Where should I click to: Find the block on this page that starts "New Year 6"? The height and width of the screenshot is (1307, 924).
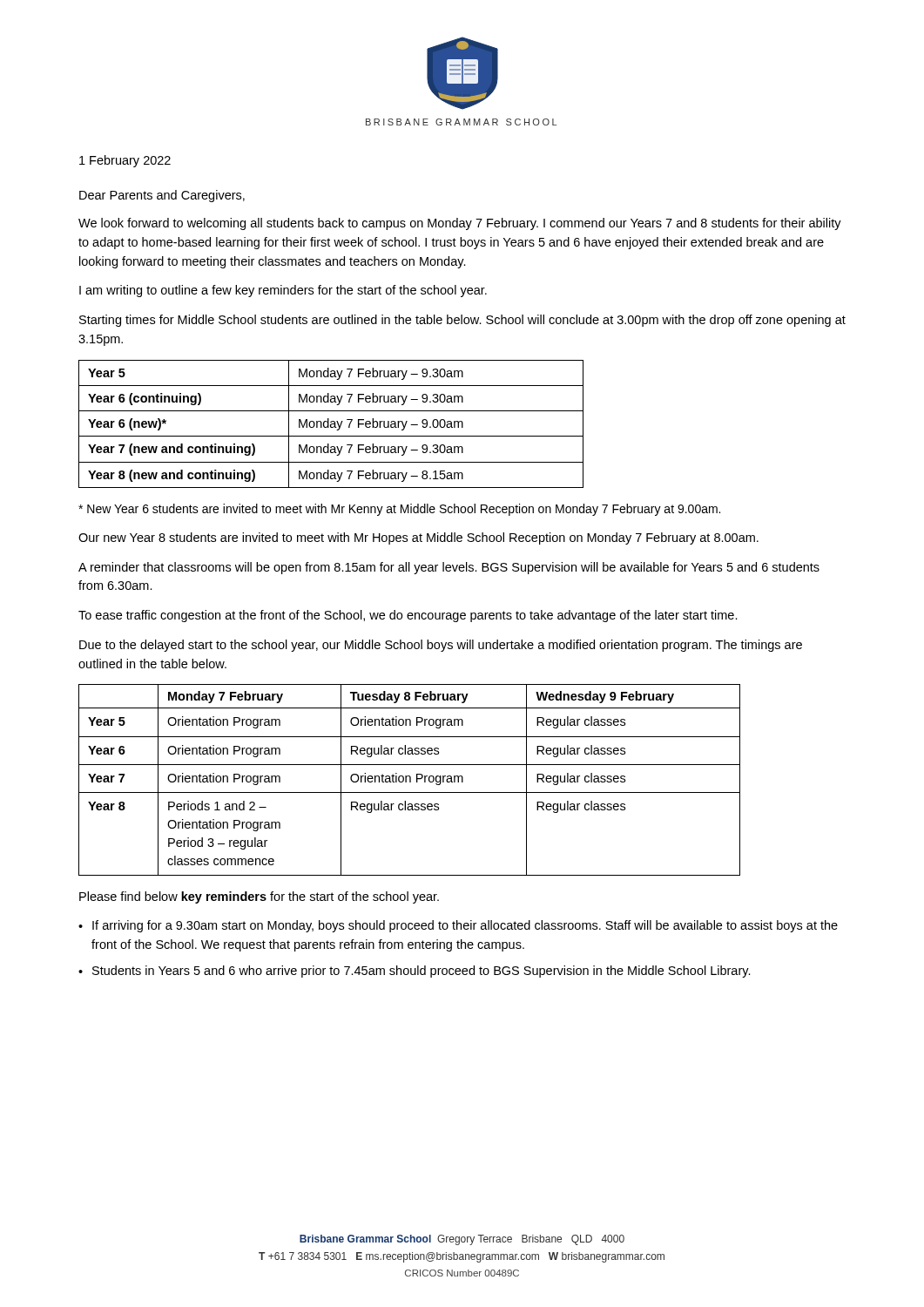coord(400,509)
